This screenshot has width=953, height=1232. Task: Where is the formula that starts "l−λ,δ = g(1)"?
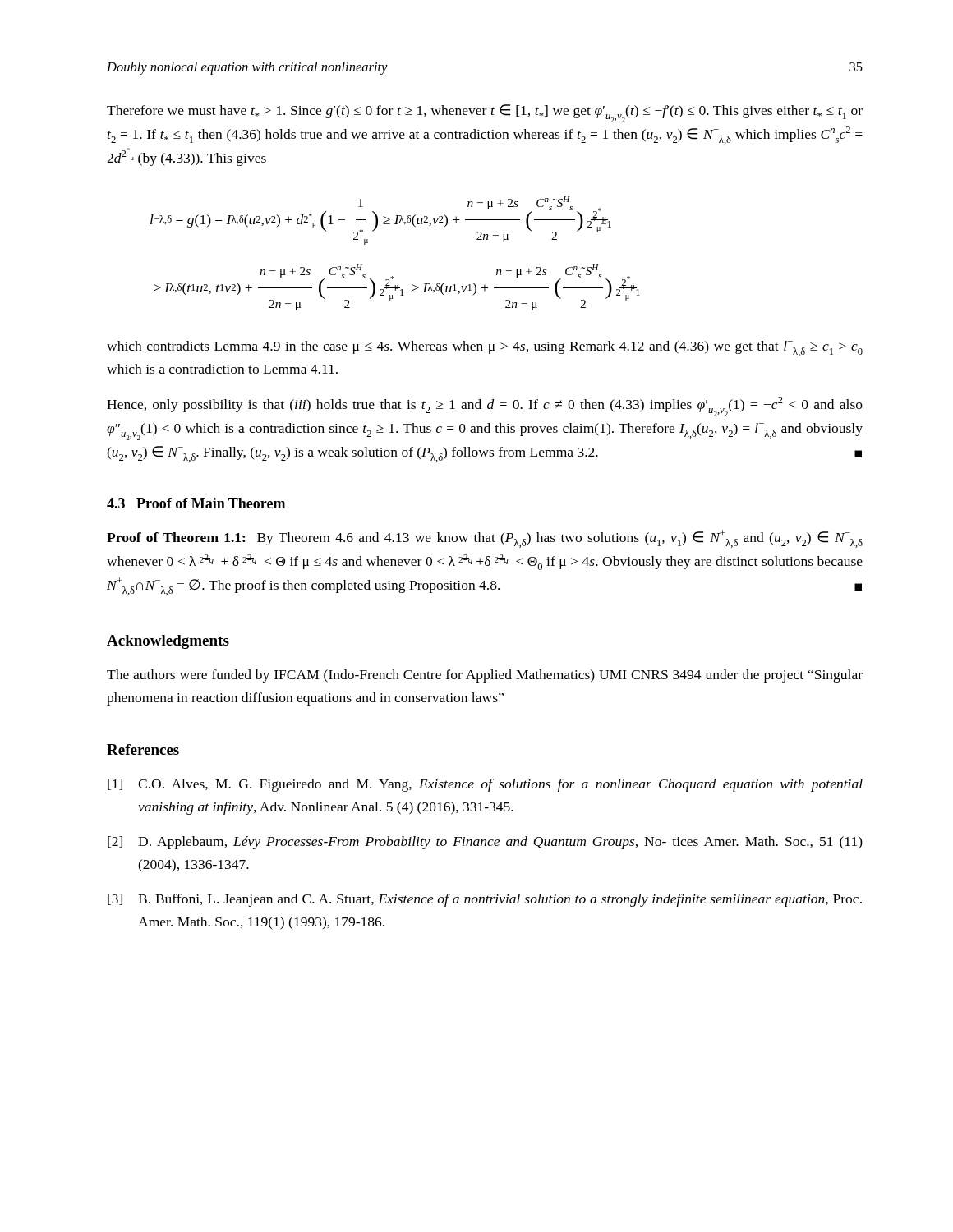[485, 253]
